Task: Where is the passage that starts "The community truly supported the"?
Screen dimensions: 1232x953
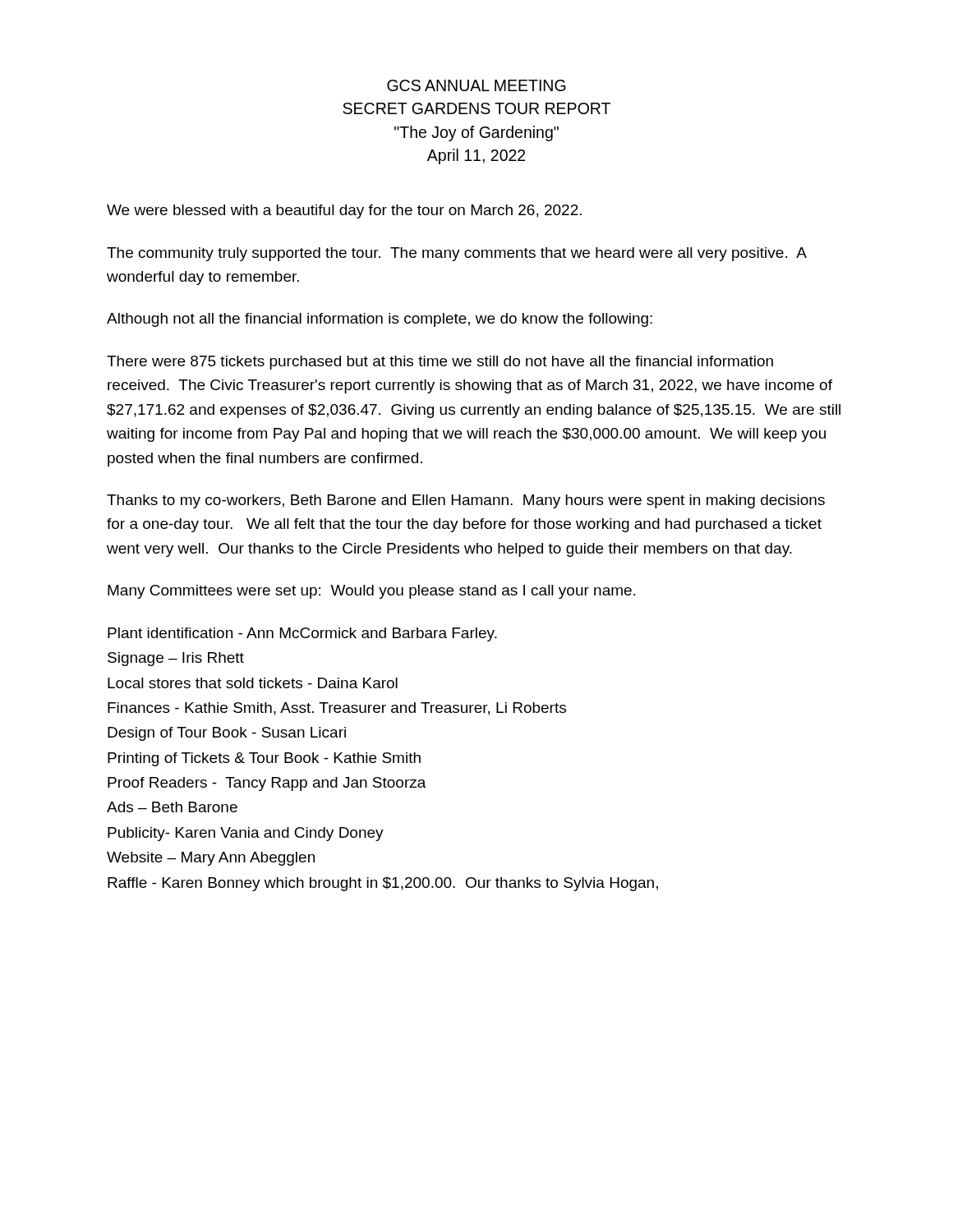Action: pos(456,264)
